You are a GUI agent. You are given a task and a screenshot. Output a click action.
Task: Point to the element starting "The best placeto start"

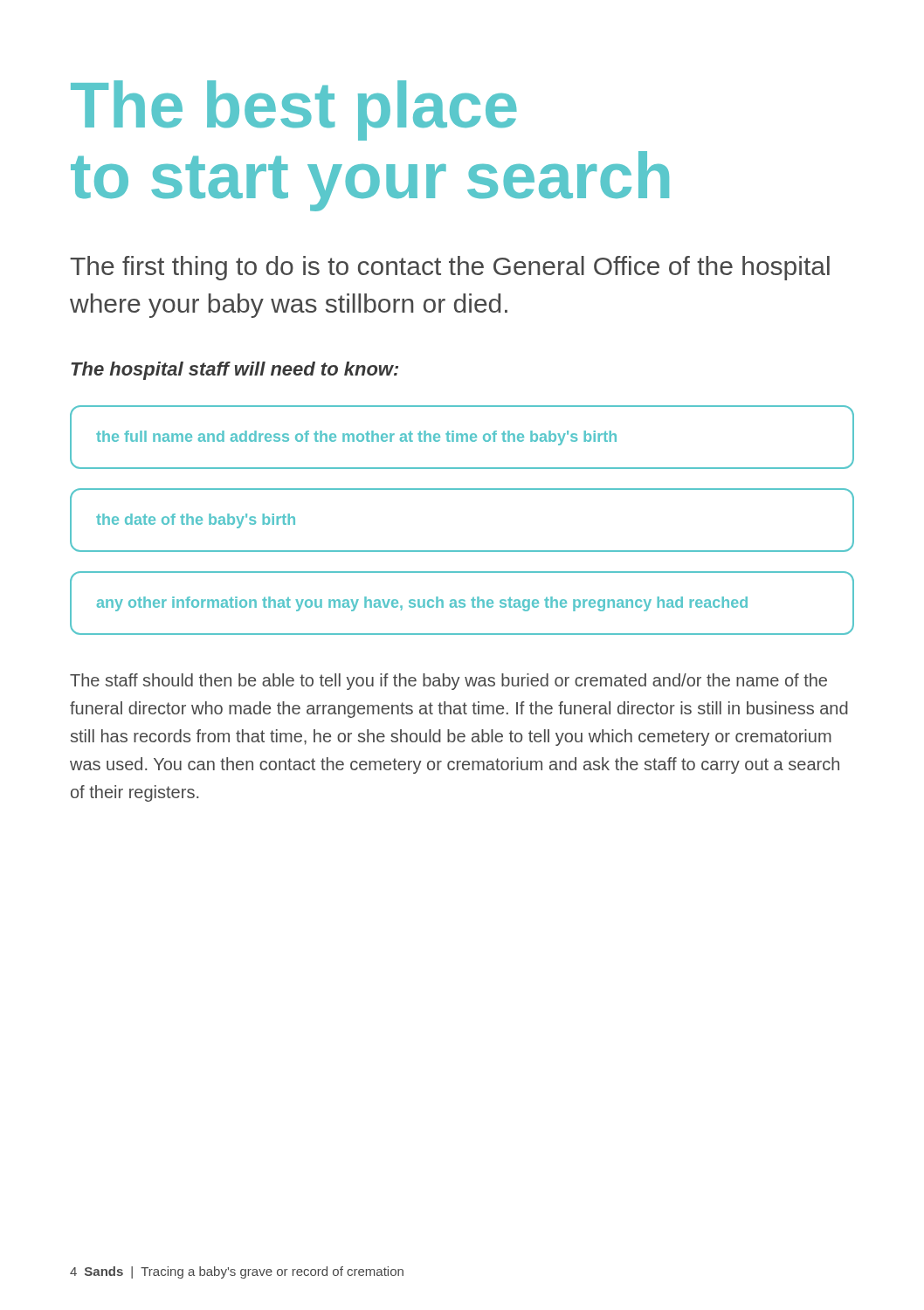pyautogui.click(x=462, y=141)
